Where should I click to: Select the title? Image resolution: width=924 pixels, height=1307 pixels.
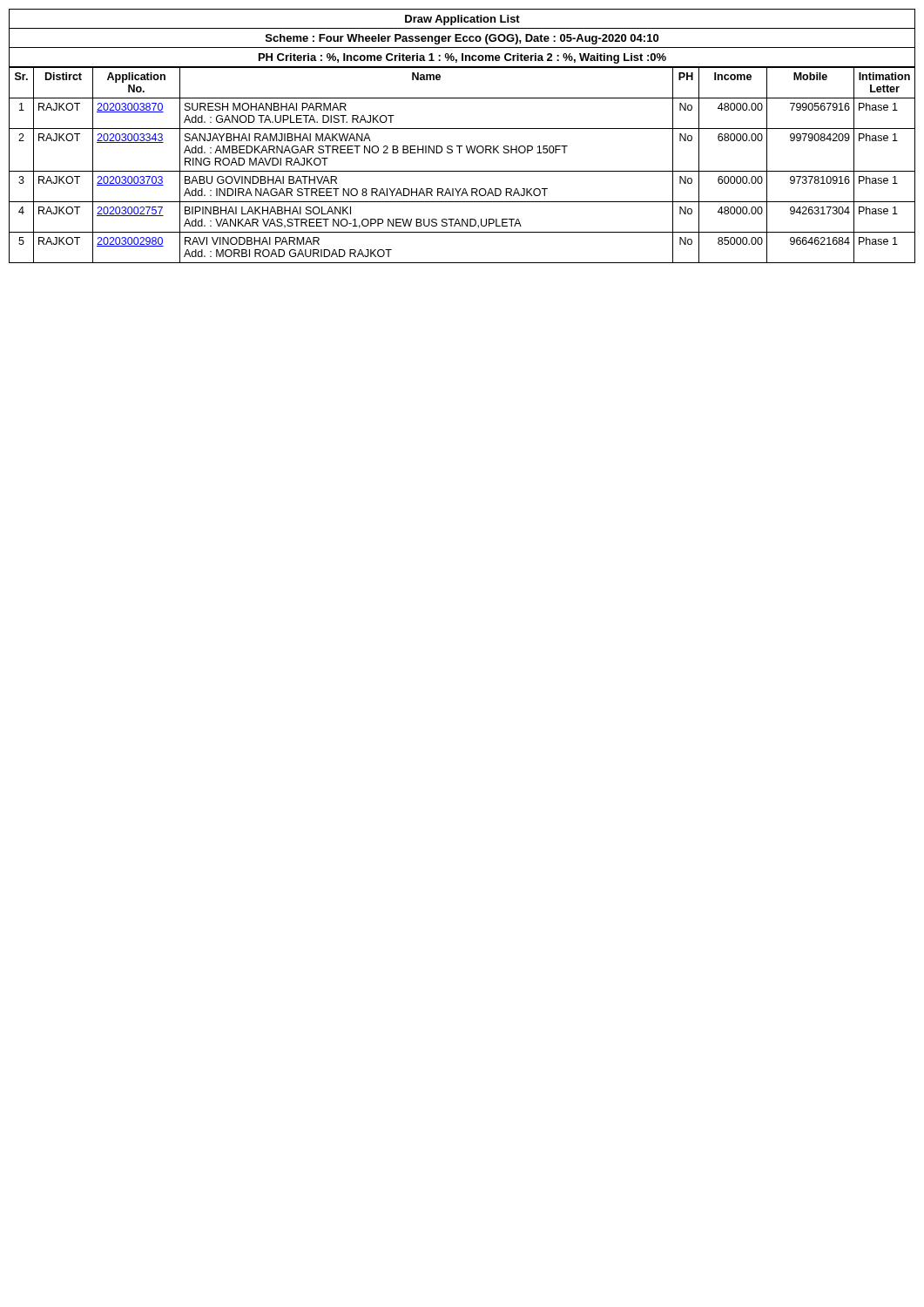coord(462,38)
